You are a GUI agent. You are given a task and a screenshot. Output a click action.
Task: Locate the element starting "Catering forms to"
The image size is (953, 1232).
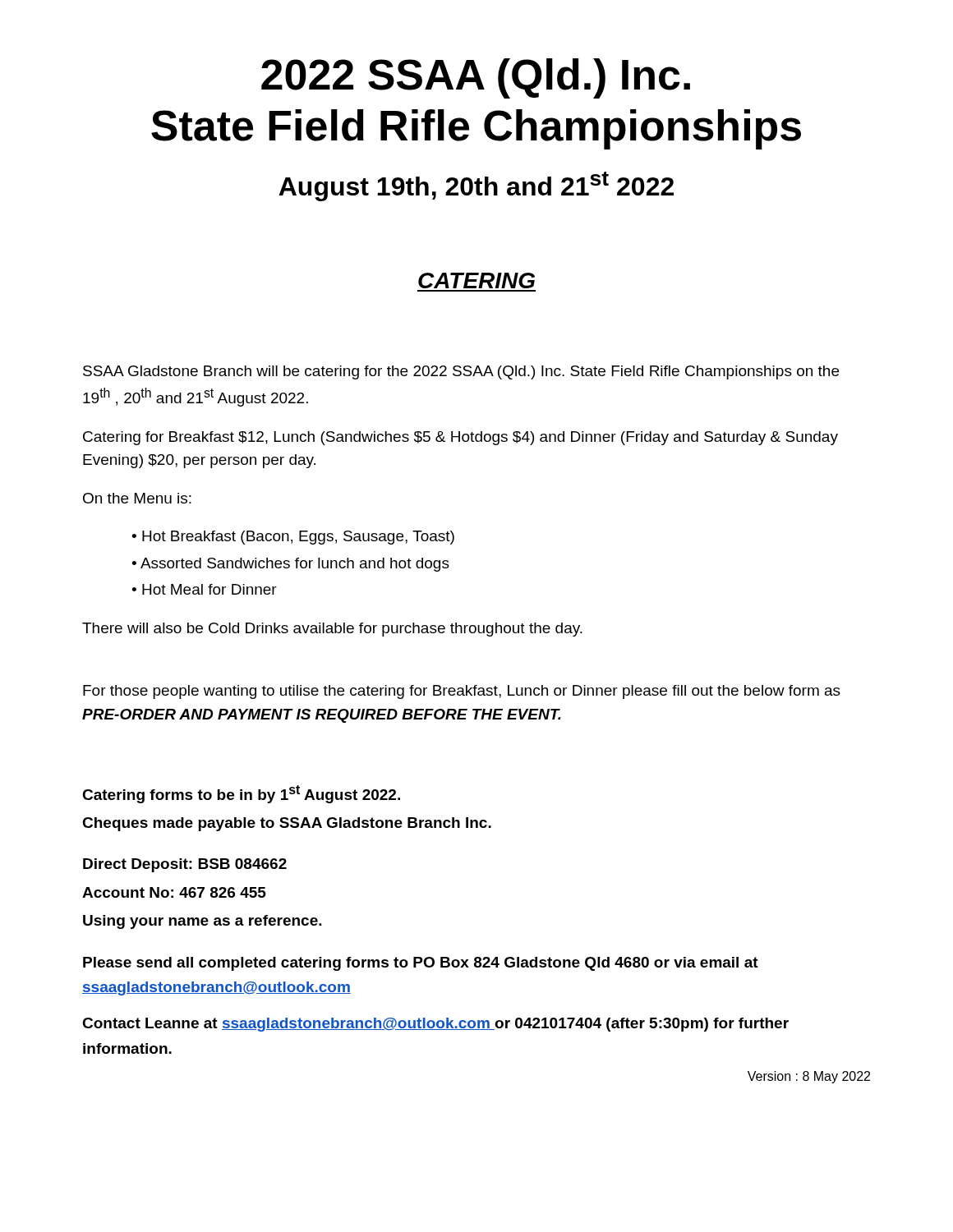coord(241,794)
